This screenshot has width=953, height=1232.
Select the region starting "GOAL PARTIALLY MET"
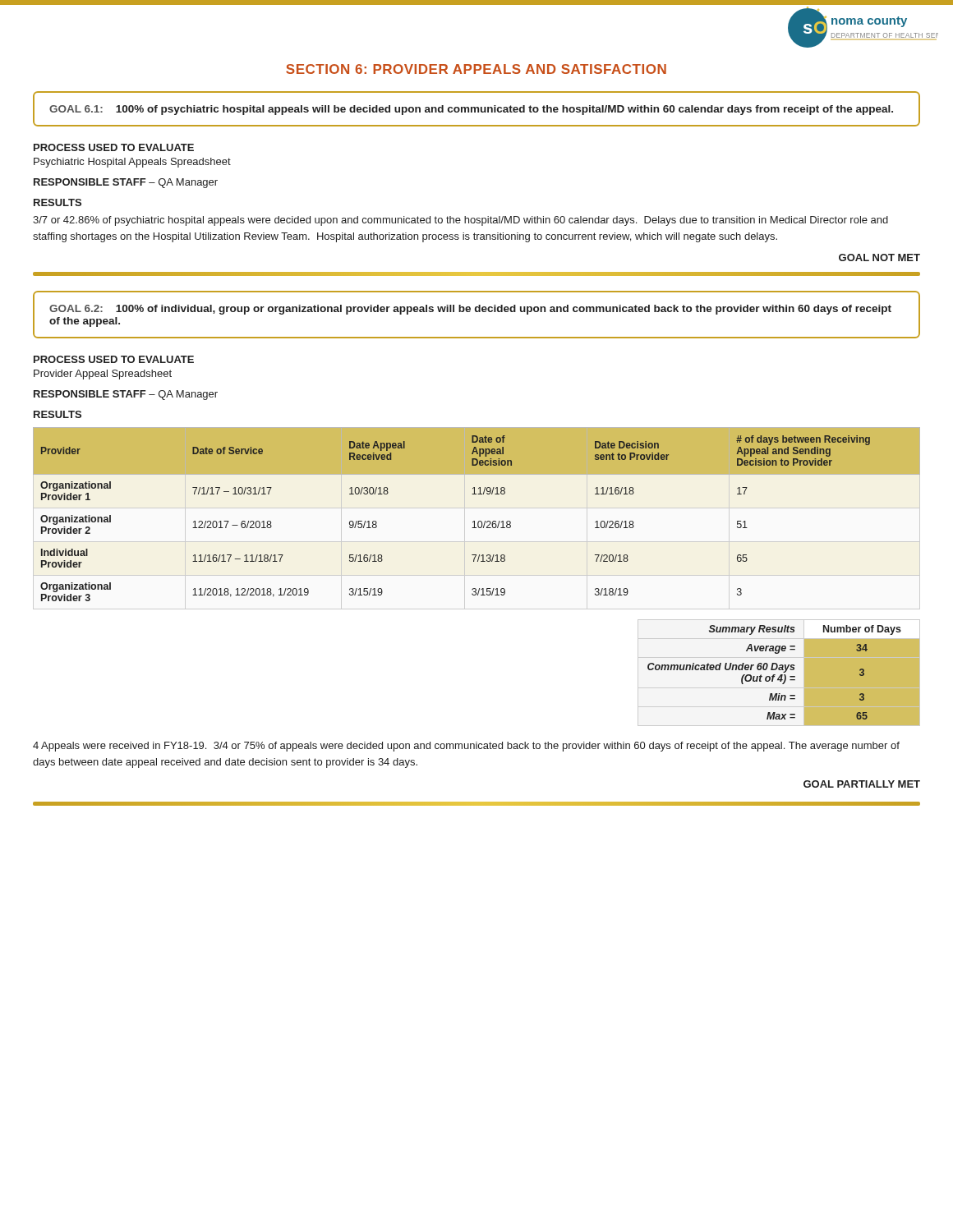(862, 784)
